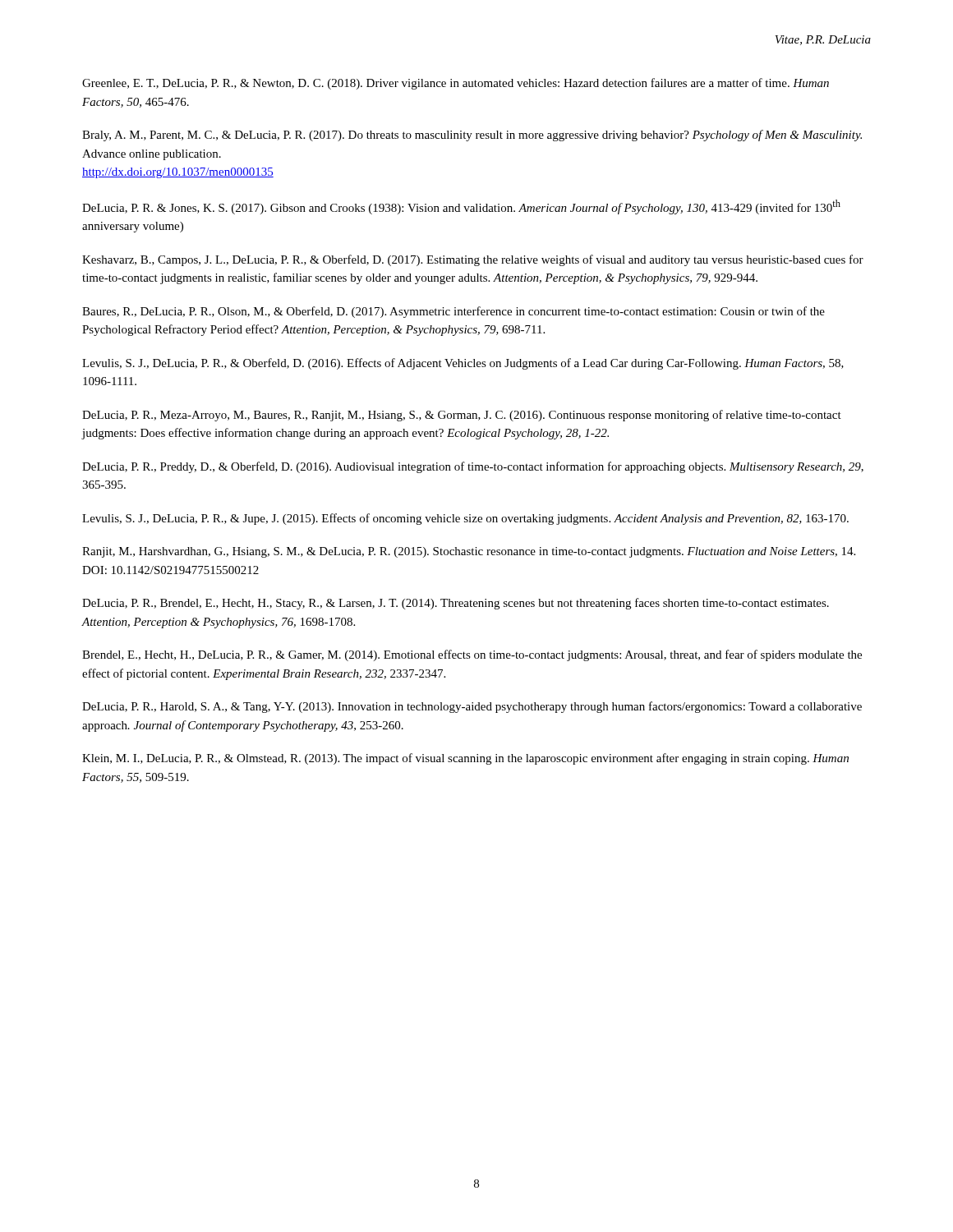Find the element starting "DeLucia, P. R. &"

click(461, 215)
